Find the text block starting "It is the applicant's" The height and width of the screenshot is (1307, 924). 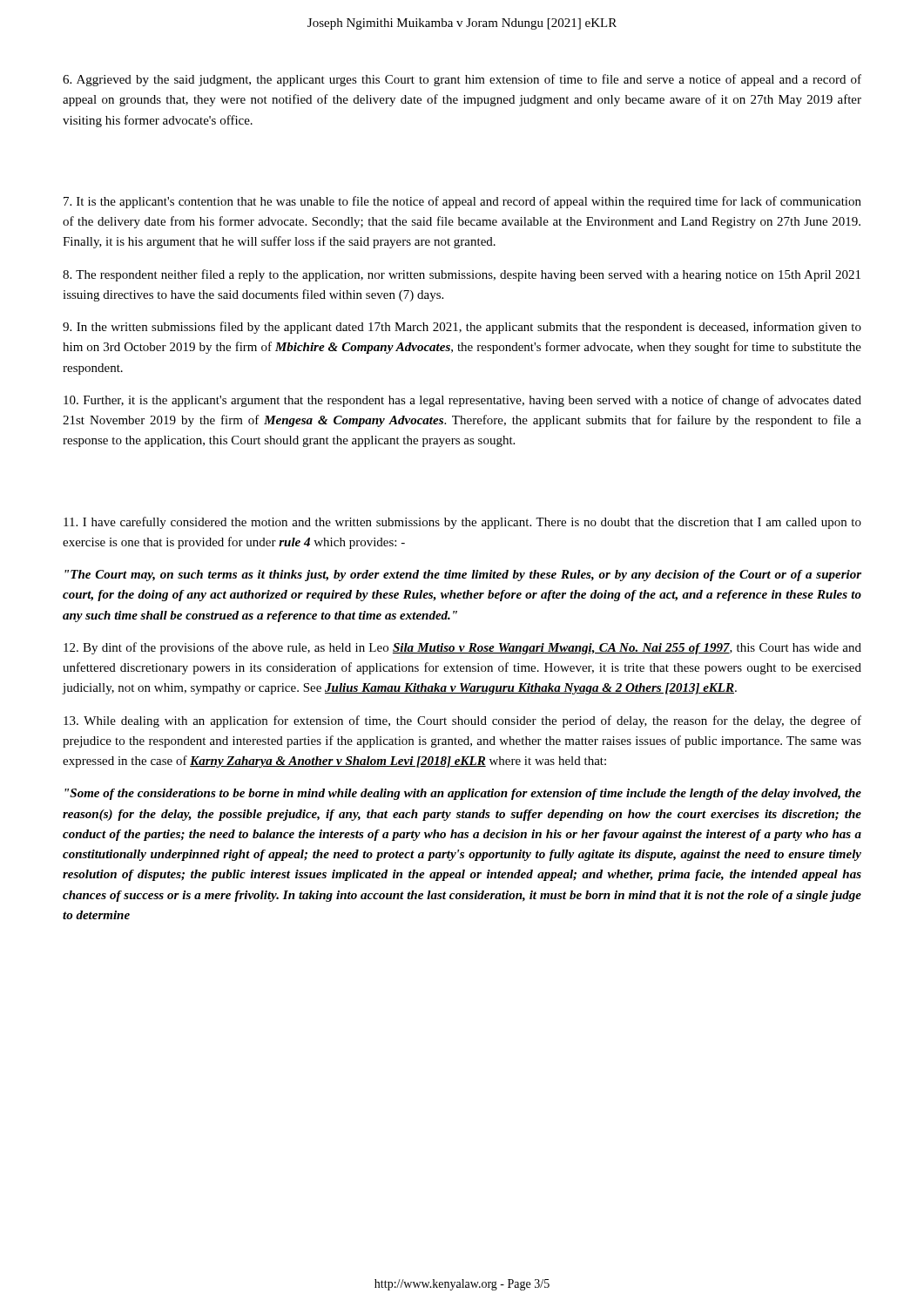tap(462, 221)
